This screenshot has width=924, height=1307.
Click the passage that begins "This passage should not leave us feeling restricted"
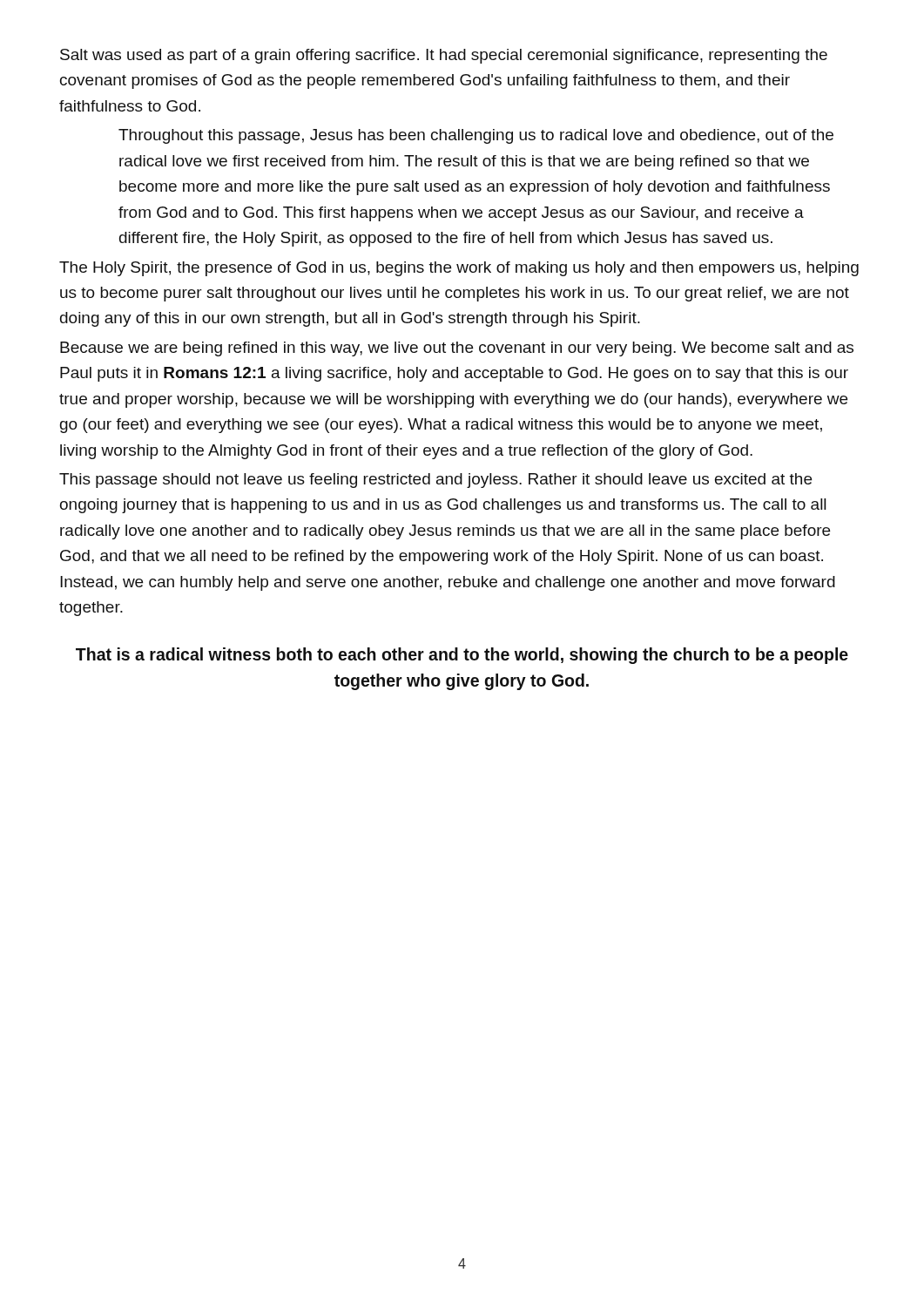[447, 543]
